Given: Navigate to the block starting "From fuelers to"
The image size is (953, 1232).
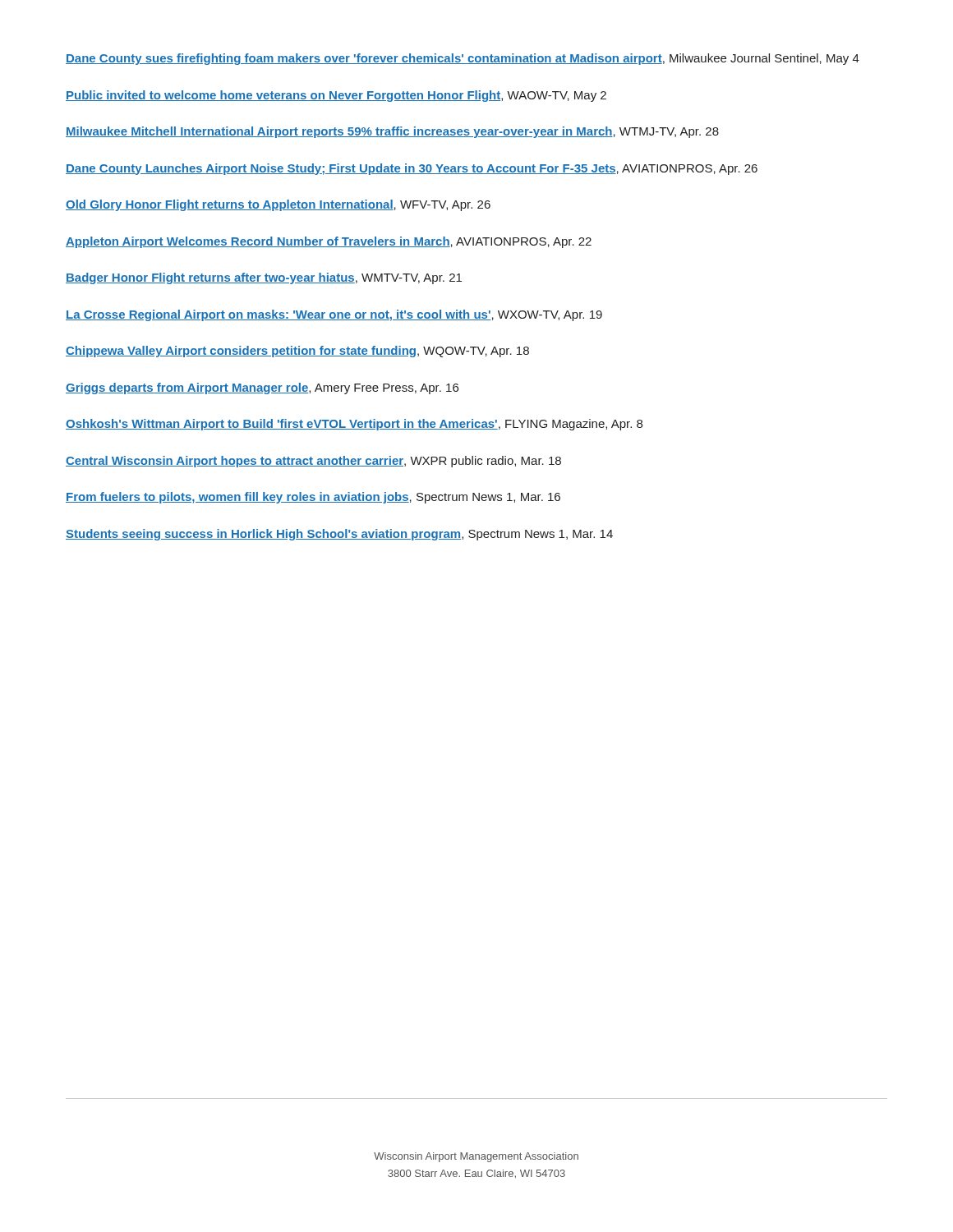Looking at the screenshot, I should pos(313,496).
